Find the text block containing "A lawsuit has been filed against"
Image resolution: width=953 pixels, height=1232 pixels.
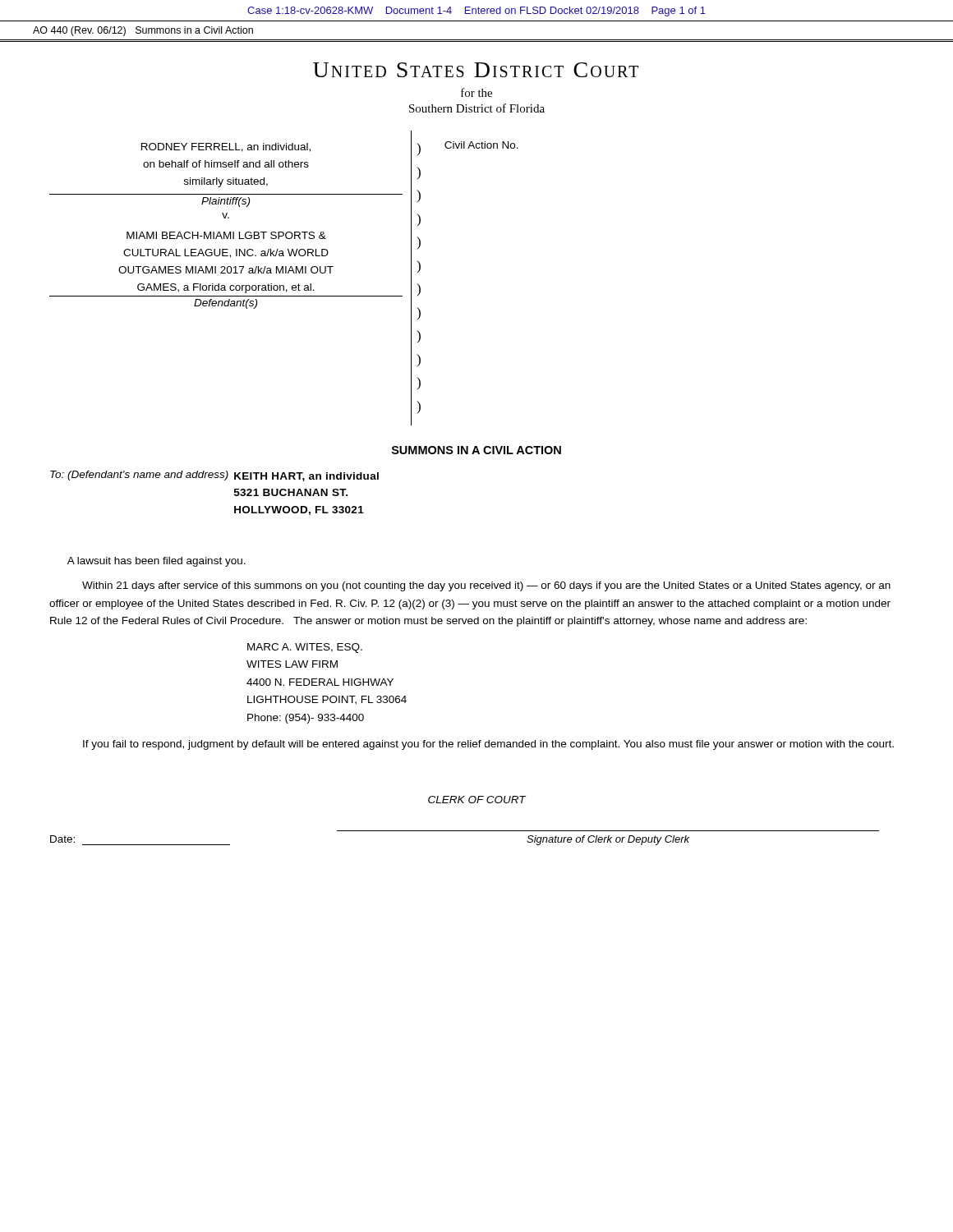[148, 561]
